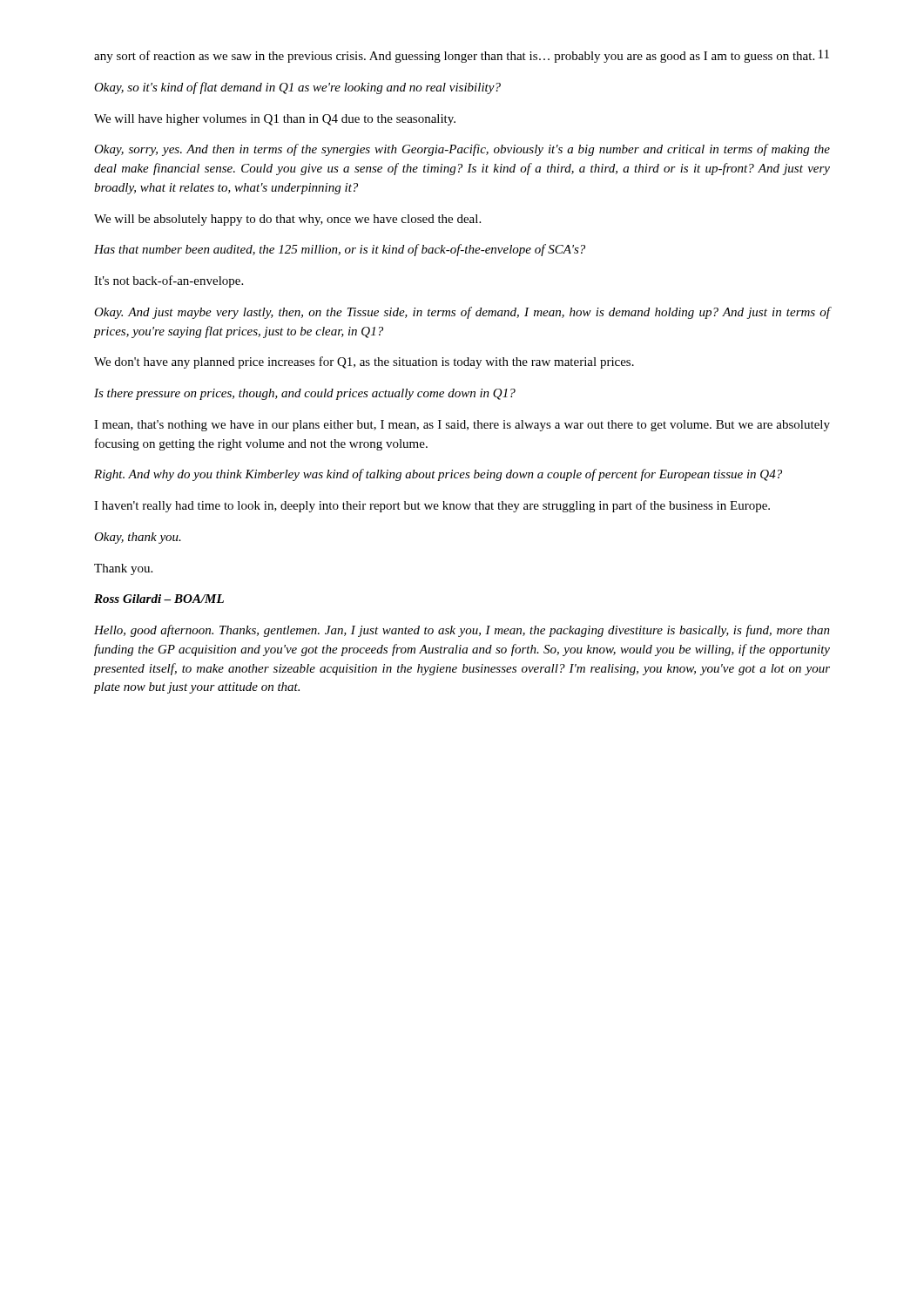
Task: Click the passage that begins "We will have higher"
Action: pos(275,118)
